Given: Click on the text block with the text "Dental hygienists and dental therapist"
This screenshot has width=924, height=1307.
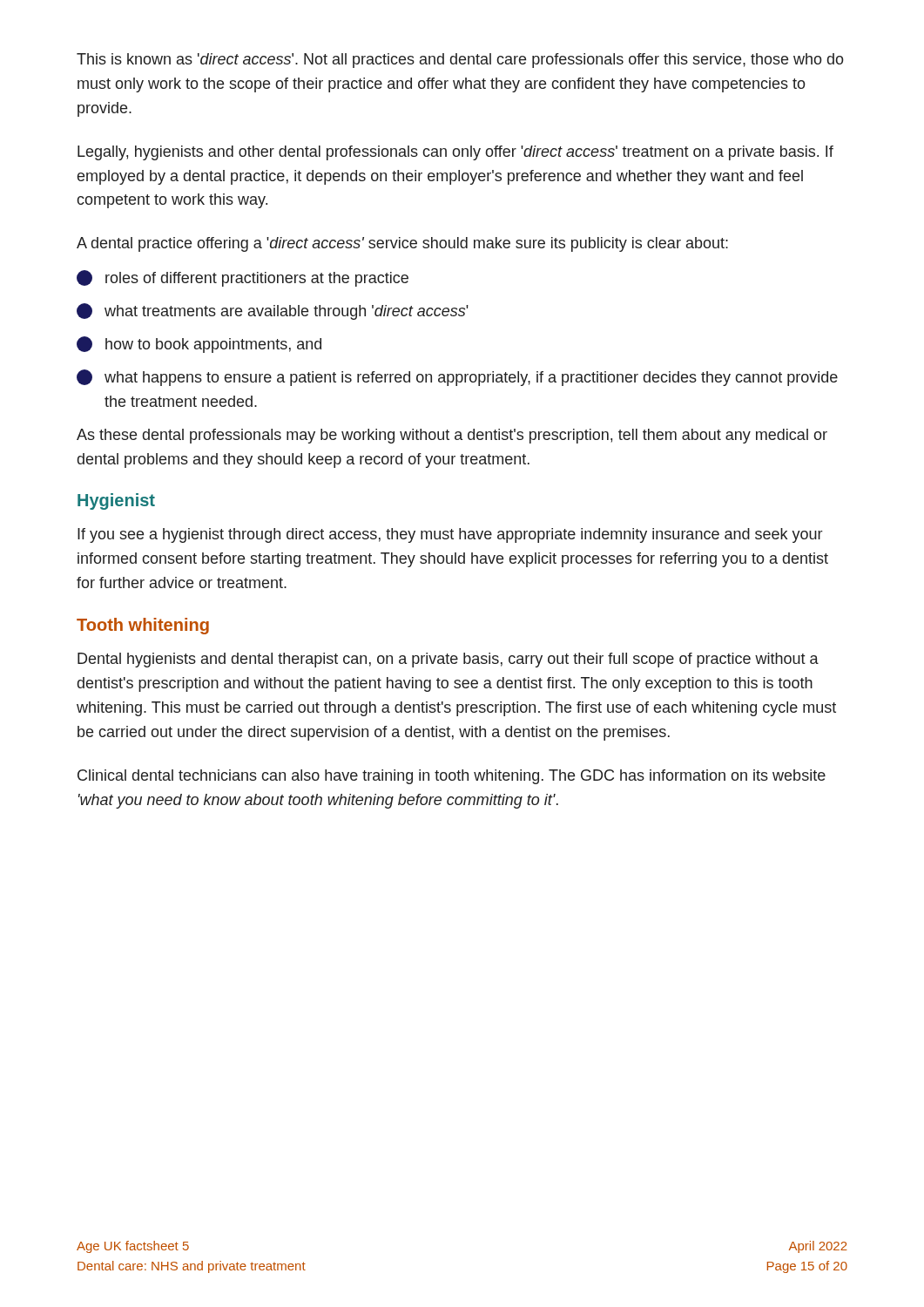Looking at the screenshot, I should coord(456,695).
